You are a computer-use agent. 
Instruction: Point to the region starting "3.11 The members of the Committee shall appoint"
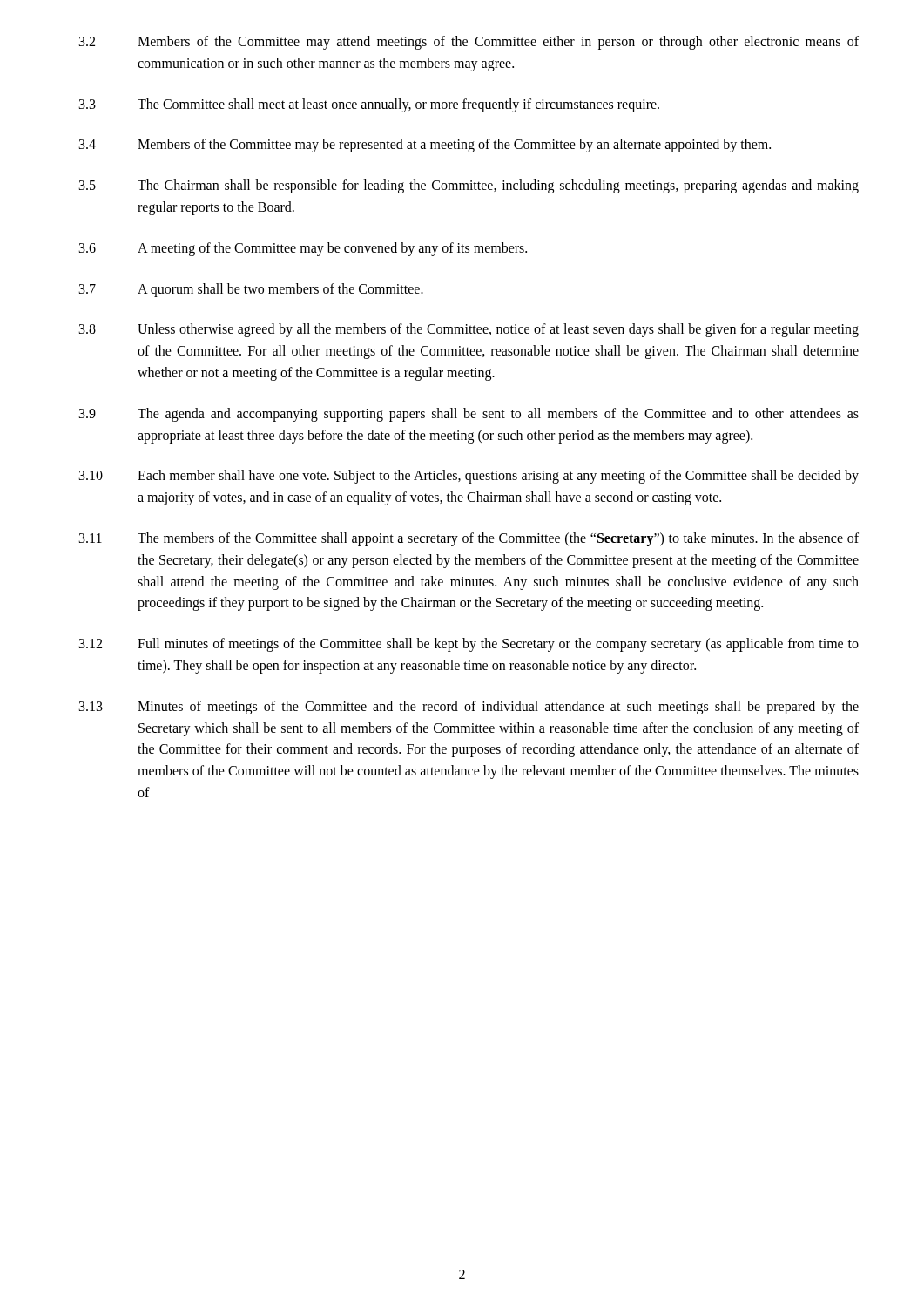point(469,571)
